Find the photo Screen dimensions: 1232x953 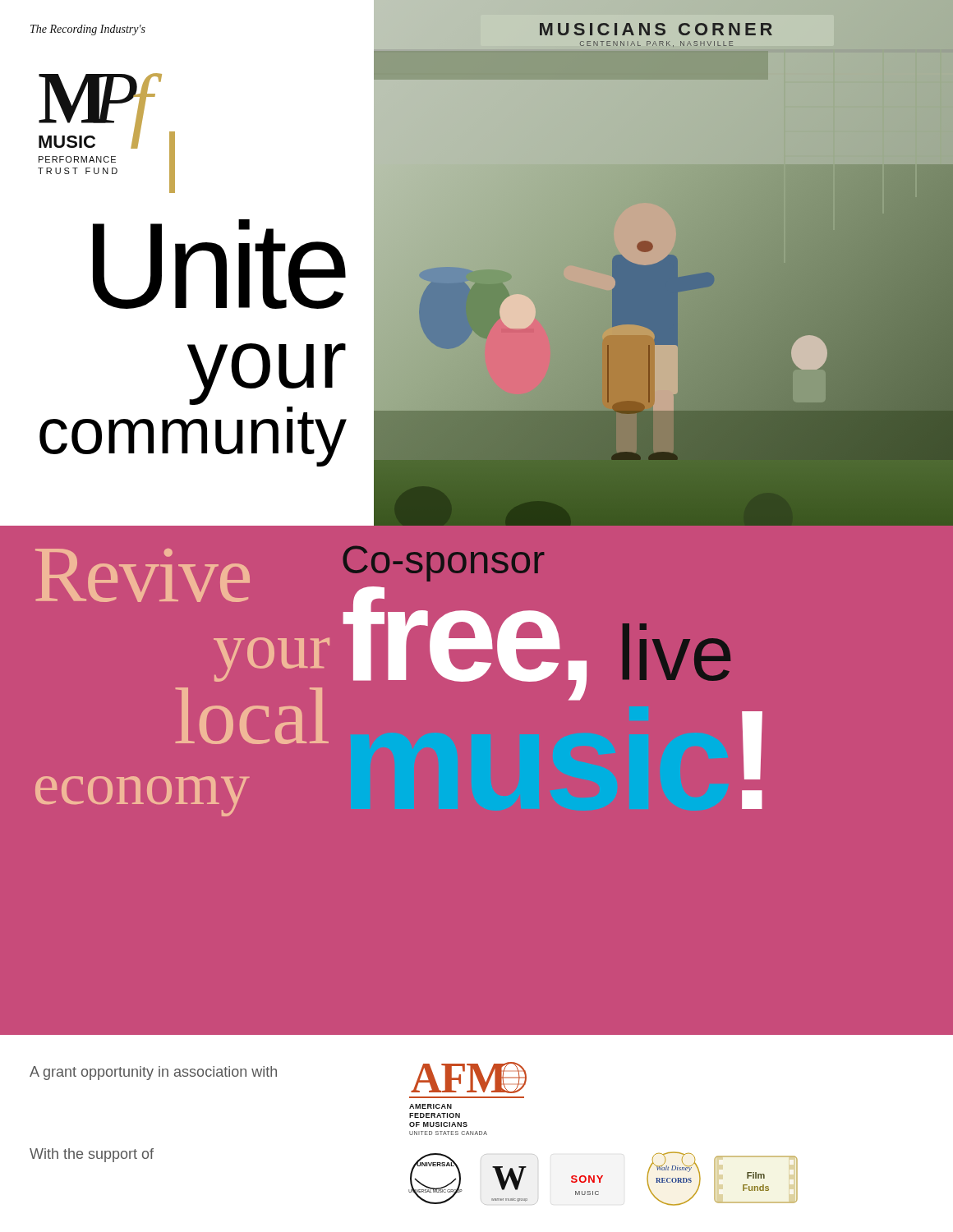(663, 263)
